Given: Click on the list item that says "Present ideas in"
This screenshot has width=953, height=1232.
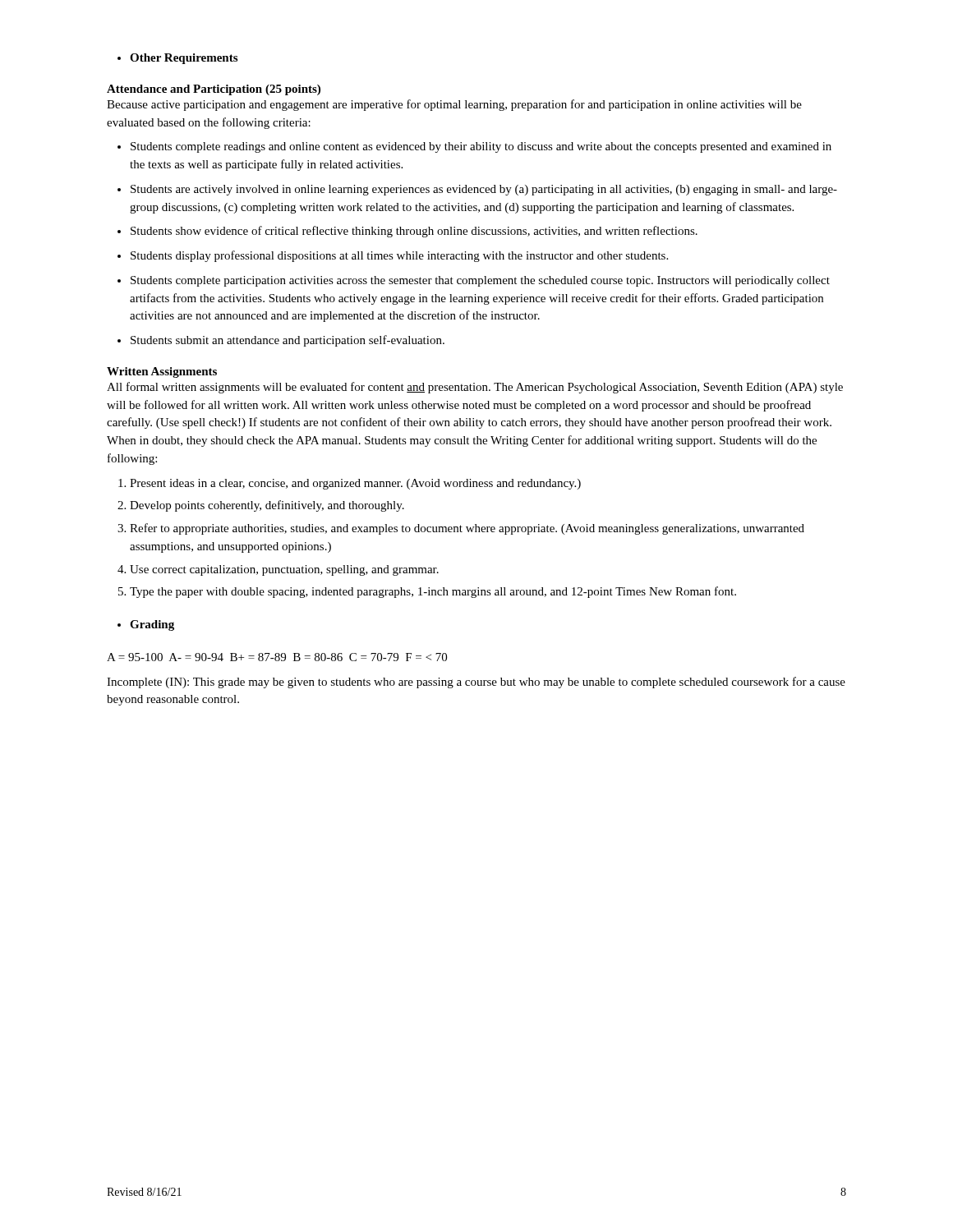Looking at the screenshot, I should 488,483.
